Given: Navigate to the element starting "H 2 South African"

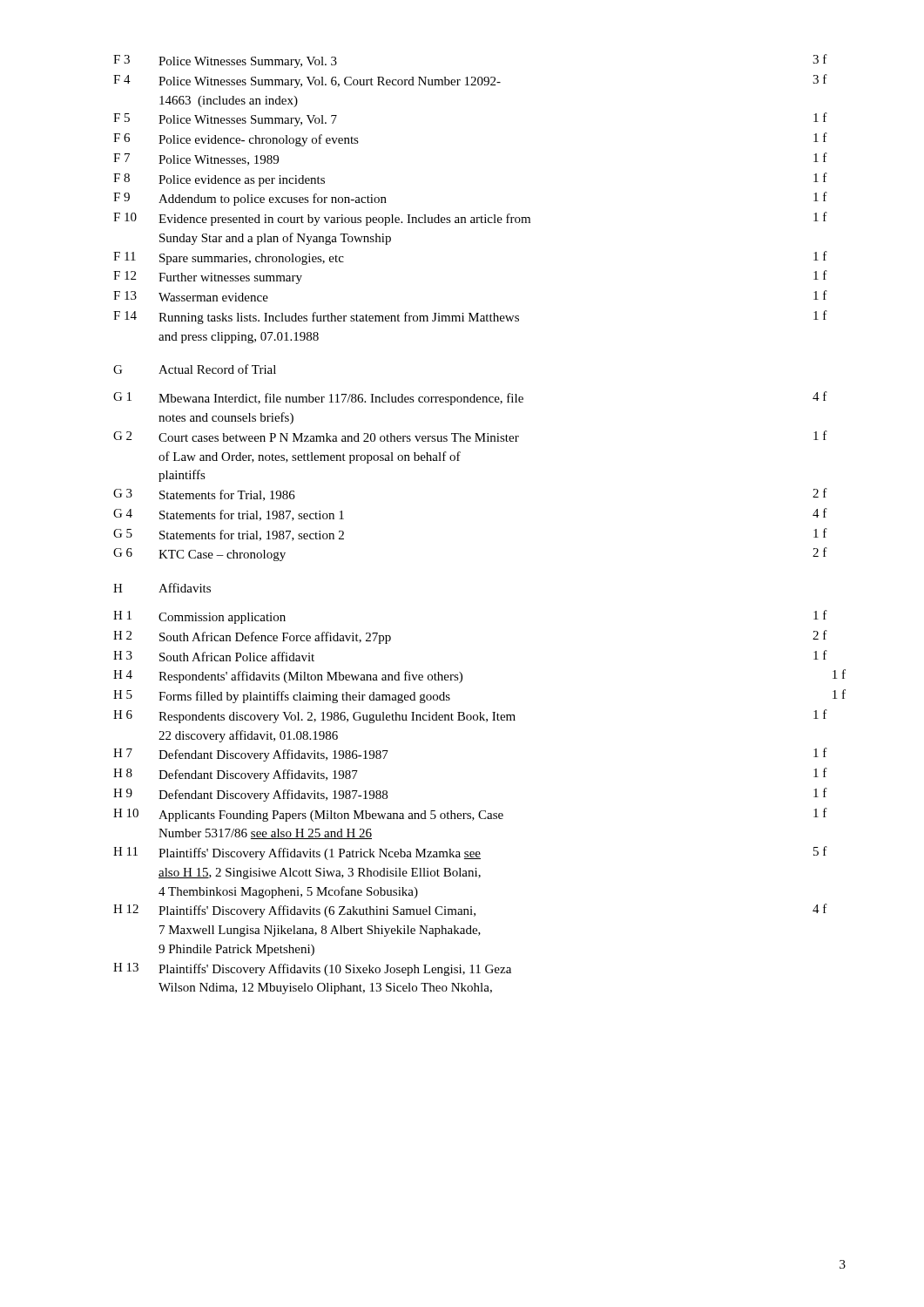Looking at the screenshot, I should pyautogui.click(x=272, y=637).
